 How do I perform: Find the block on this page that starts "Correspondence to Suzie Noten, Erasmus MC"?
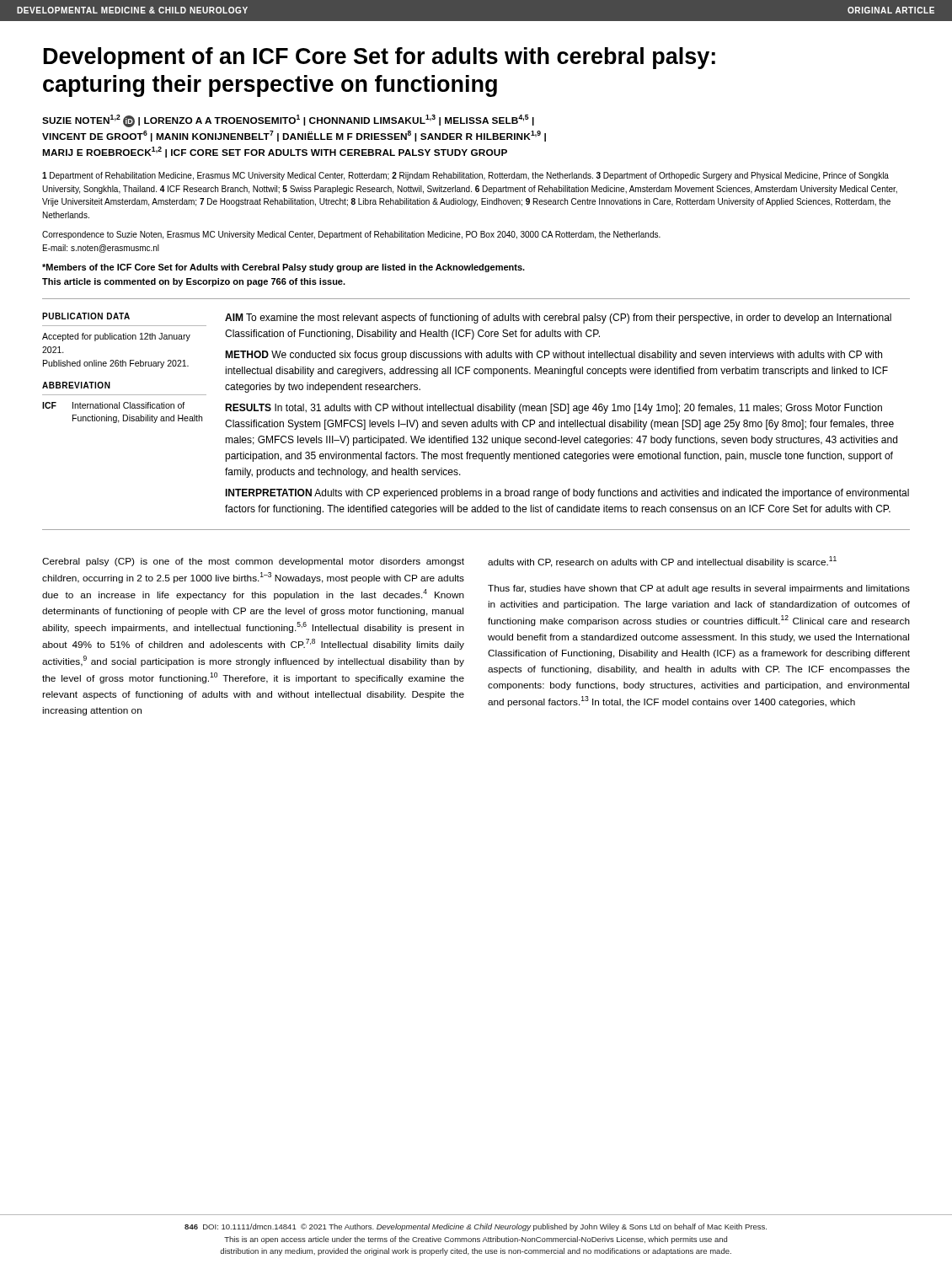click(x=351, y=242)
